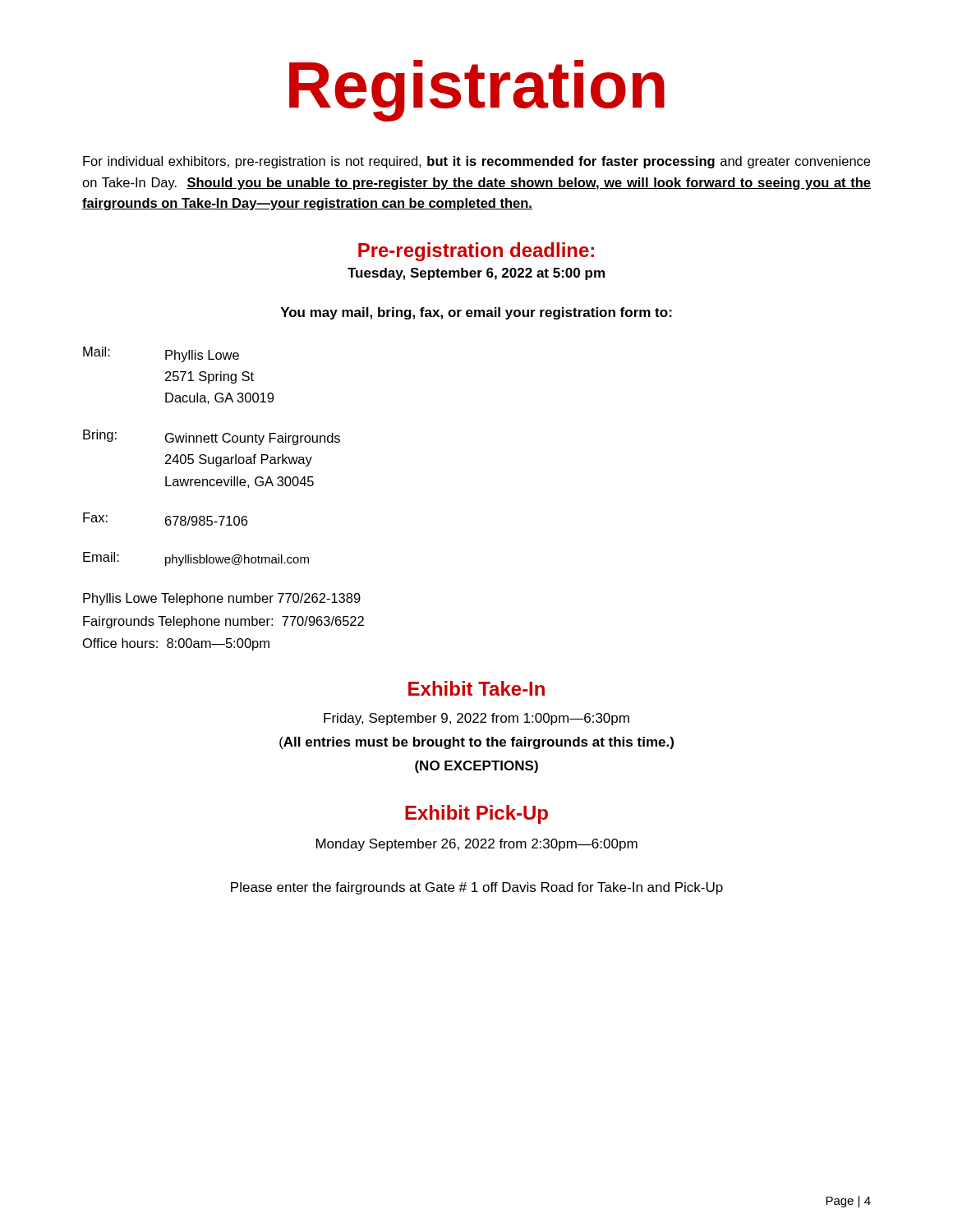The width and height of the screenshot is (953, 1232).
Task: Select the region starting "Friday, September 9,"
Action: click(x=476, y=743)
